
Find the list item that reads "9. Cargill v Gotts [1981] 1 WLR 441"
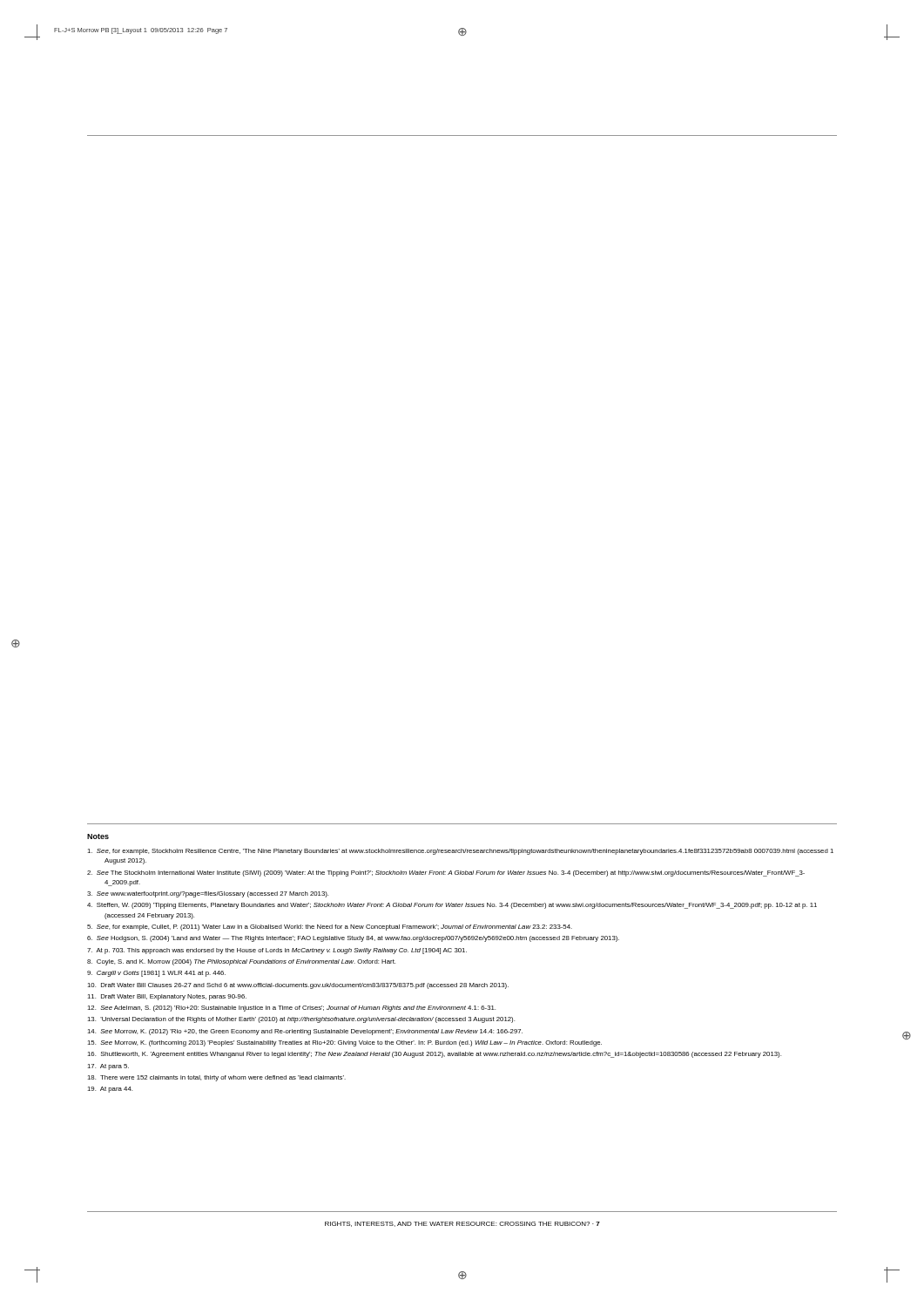[157, 973]
